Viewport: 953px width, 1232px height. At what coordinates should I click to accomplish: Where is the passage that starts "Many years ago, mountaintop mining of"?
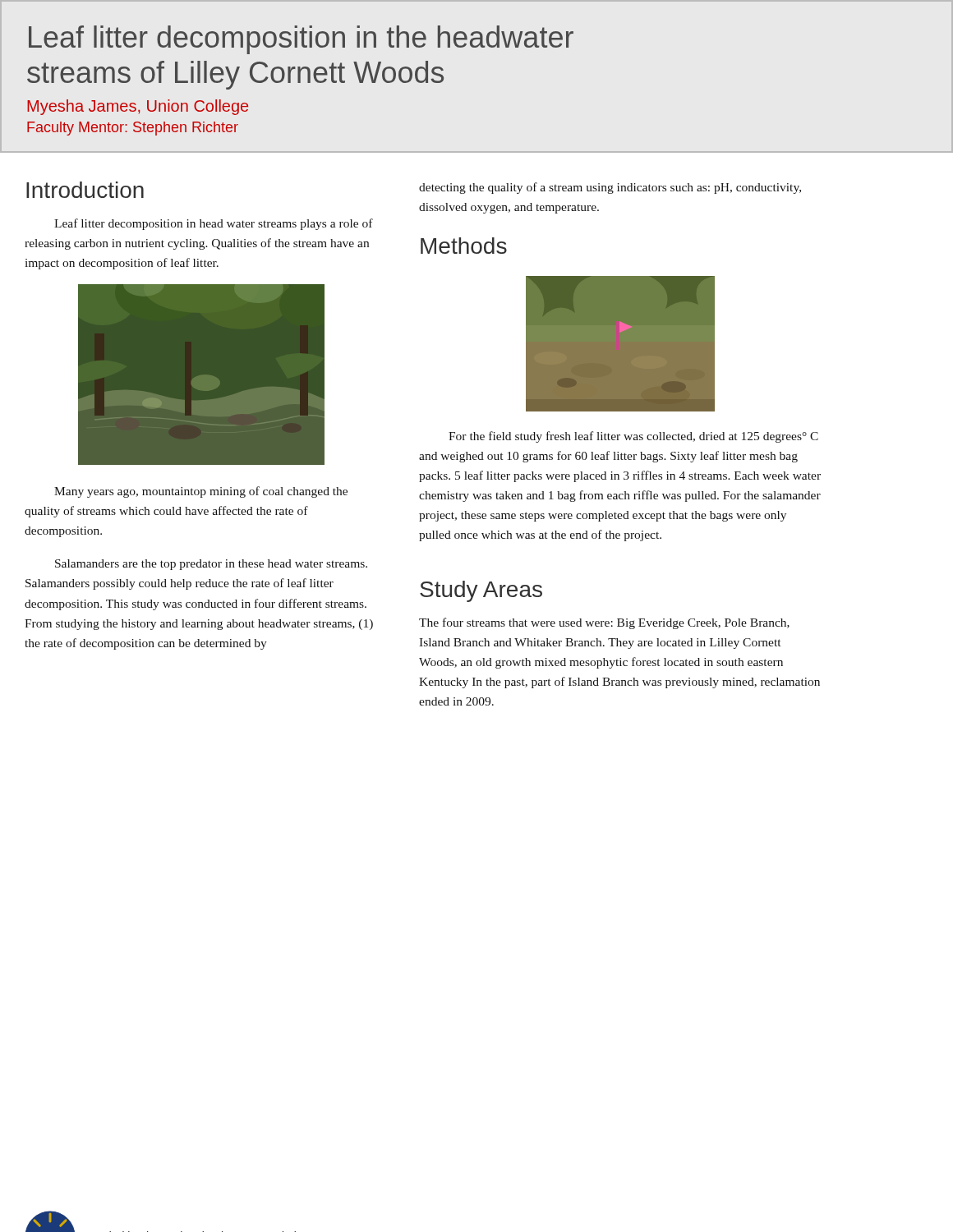click(186, 511)
